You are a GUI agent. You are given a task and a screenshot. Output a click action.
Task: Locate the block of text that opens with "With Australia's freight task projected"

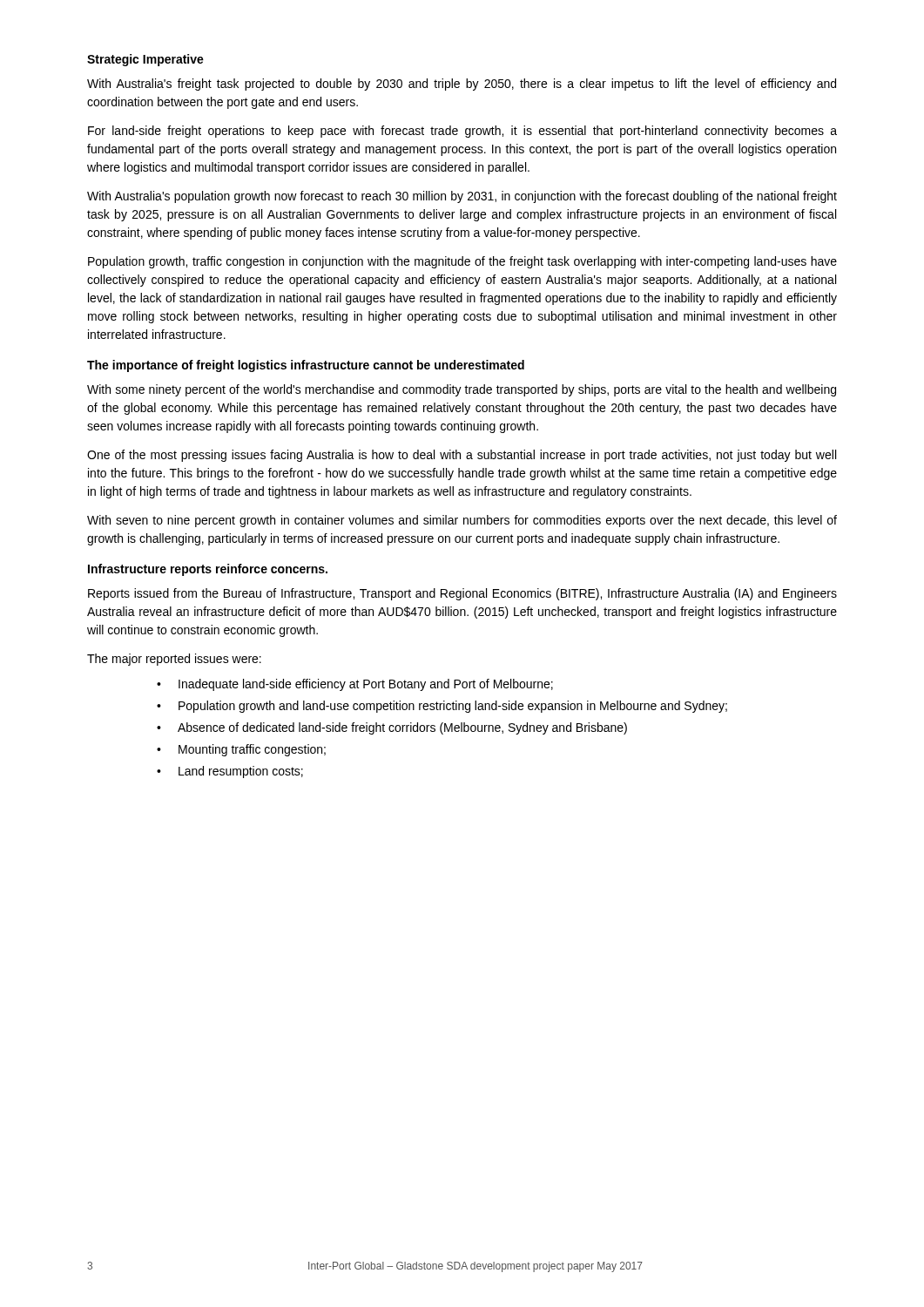tap(462, 93)
